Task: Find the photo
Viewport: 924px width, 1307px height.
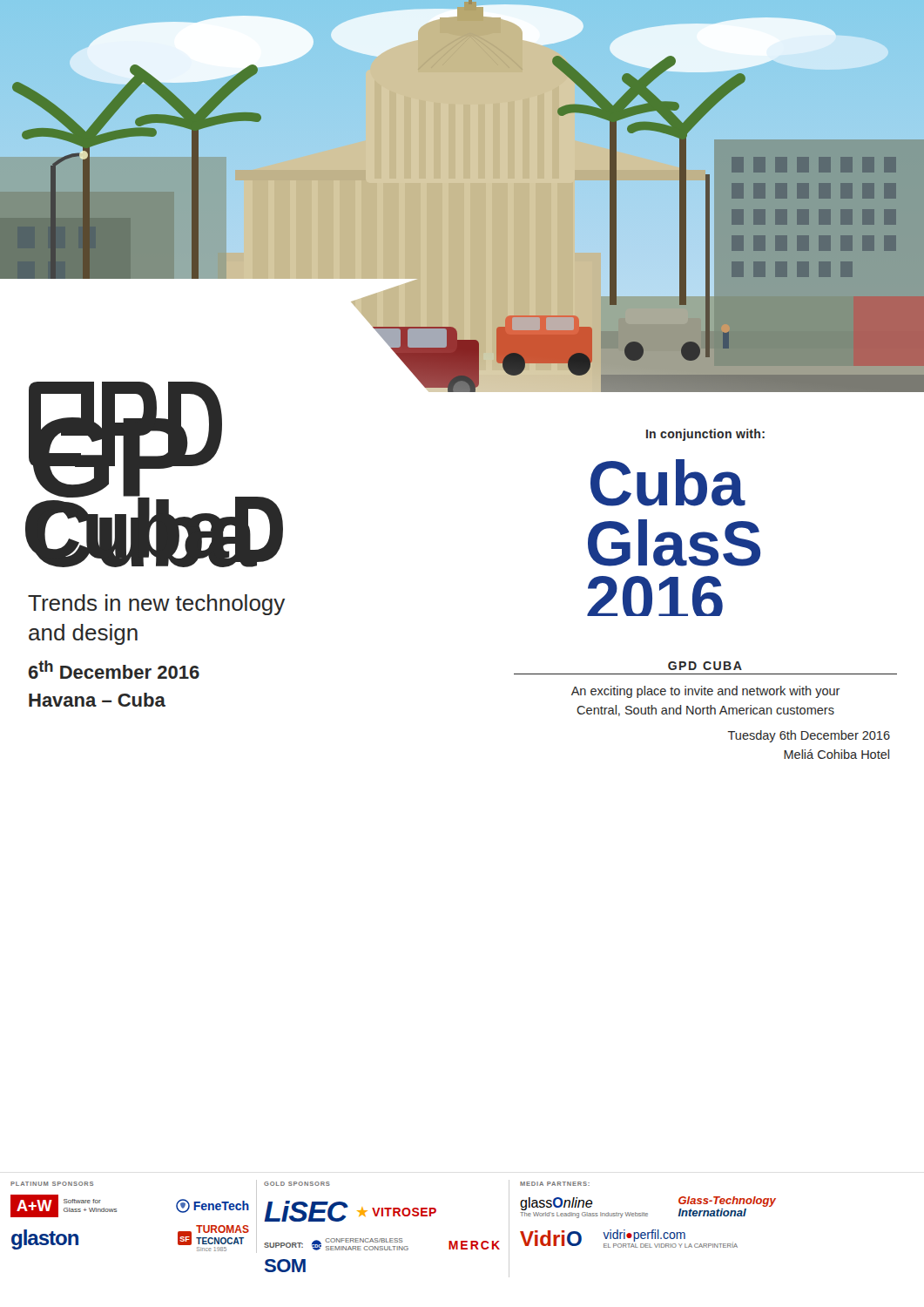Action: tap(462, 210)
